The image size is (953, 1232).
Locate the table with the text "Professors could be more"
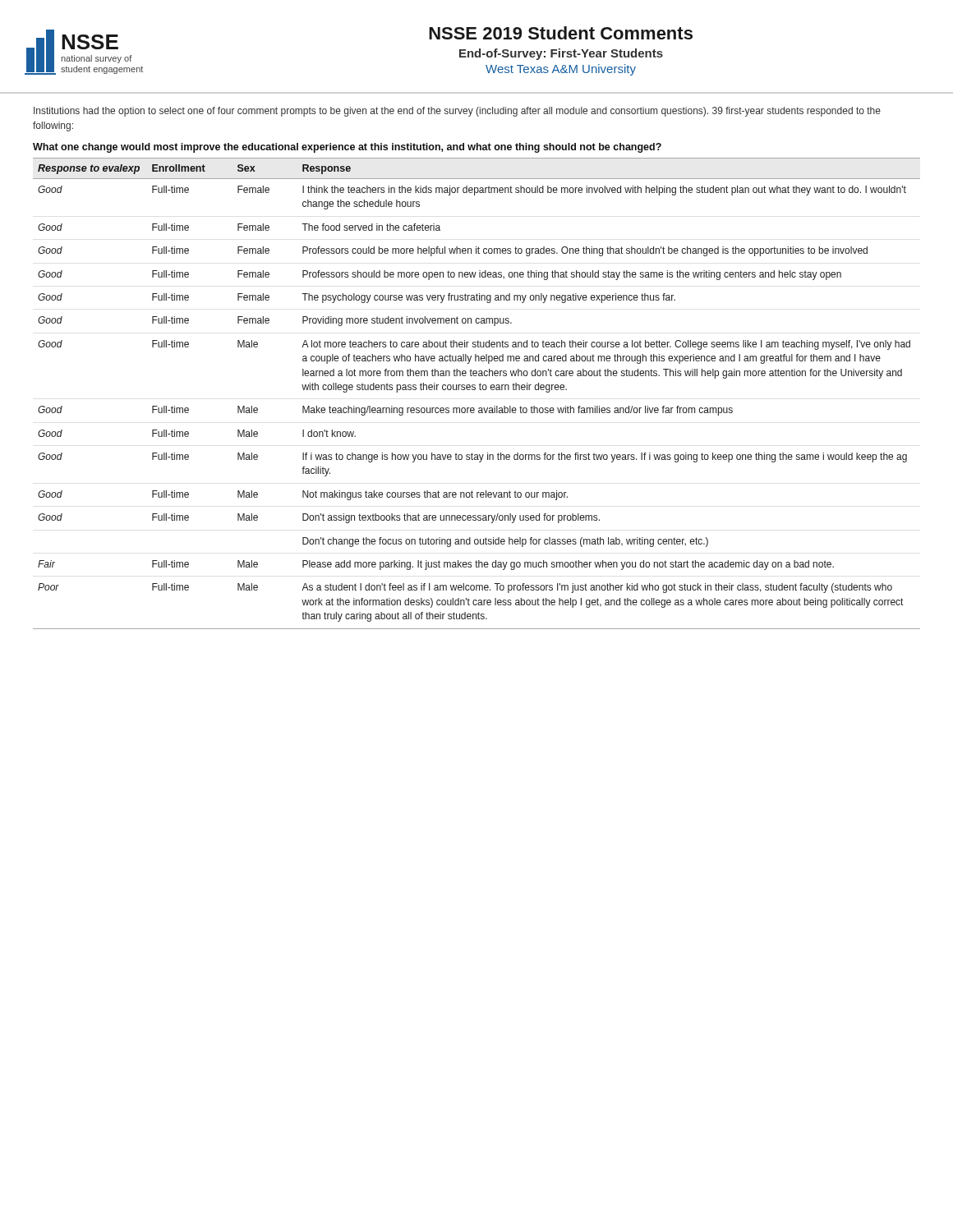pyautogui.click(x=476, y=402)
